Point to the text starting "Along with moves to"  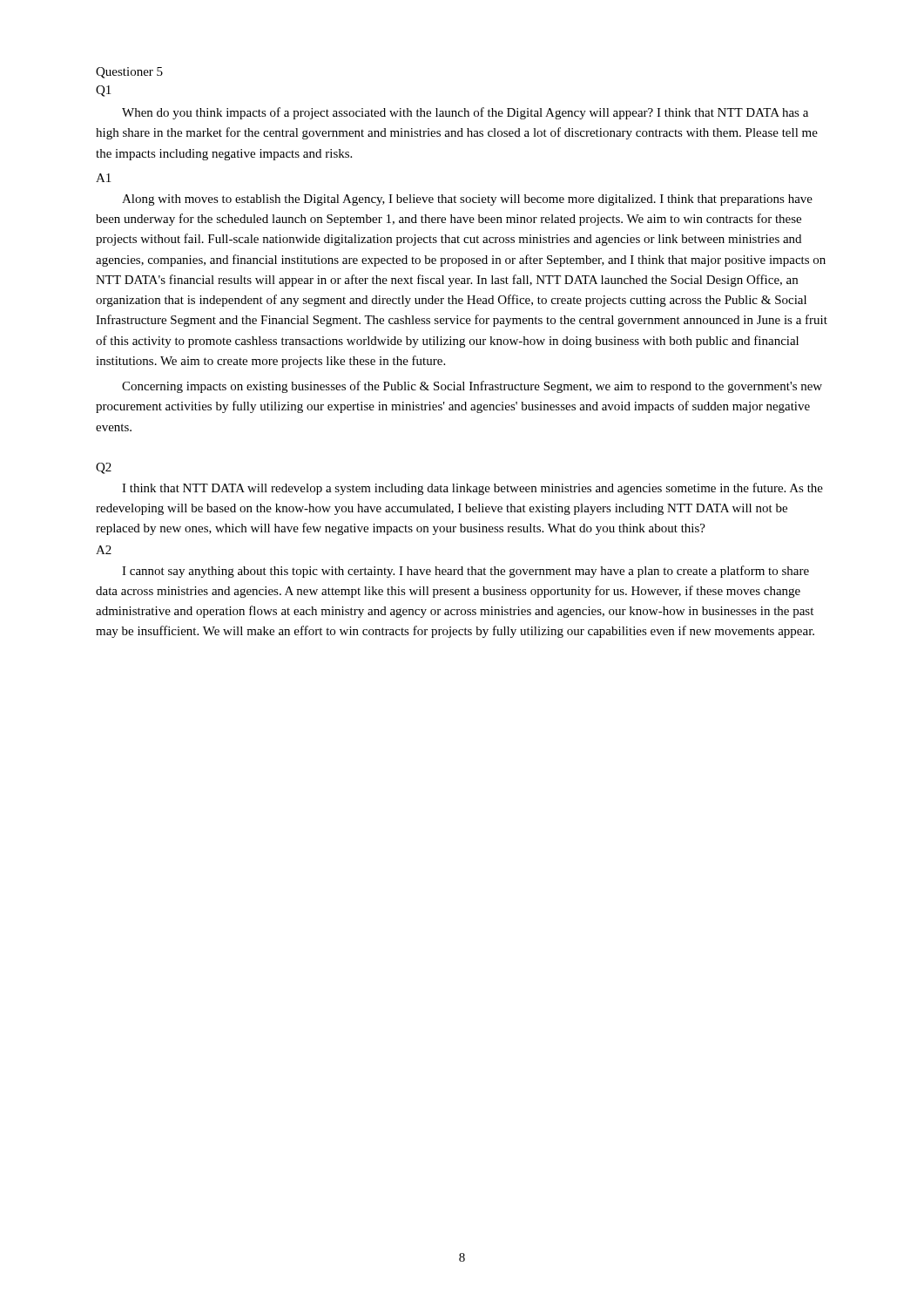[462, 280]
